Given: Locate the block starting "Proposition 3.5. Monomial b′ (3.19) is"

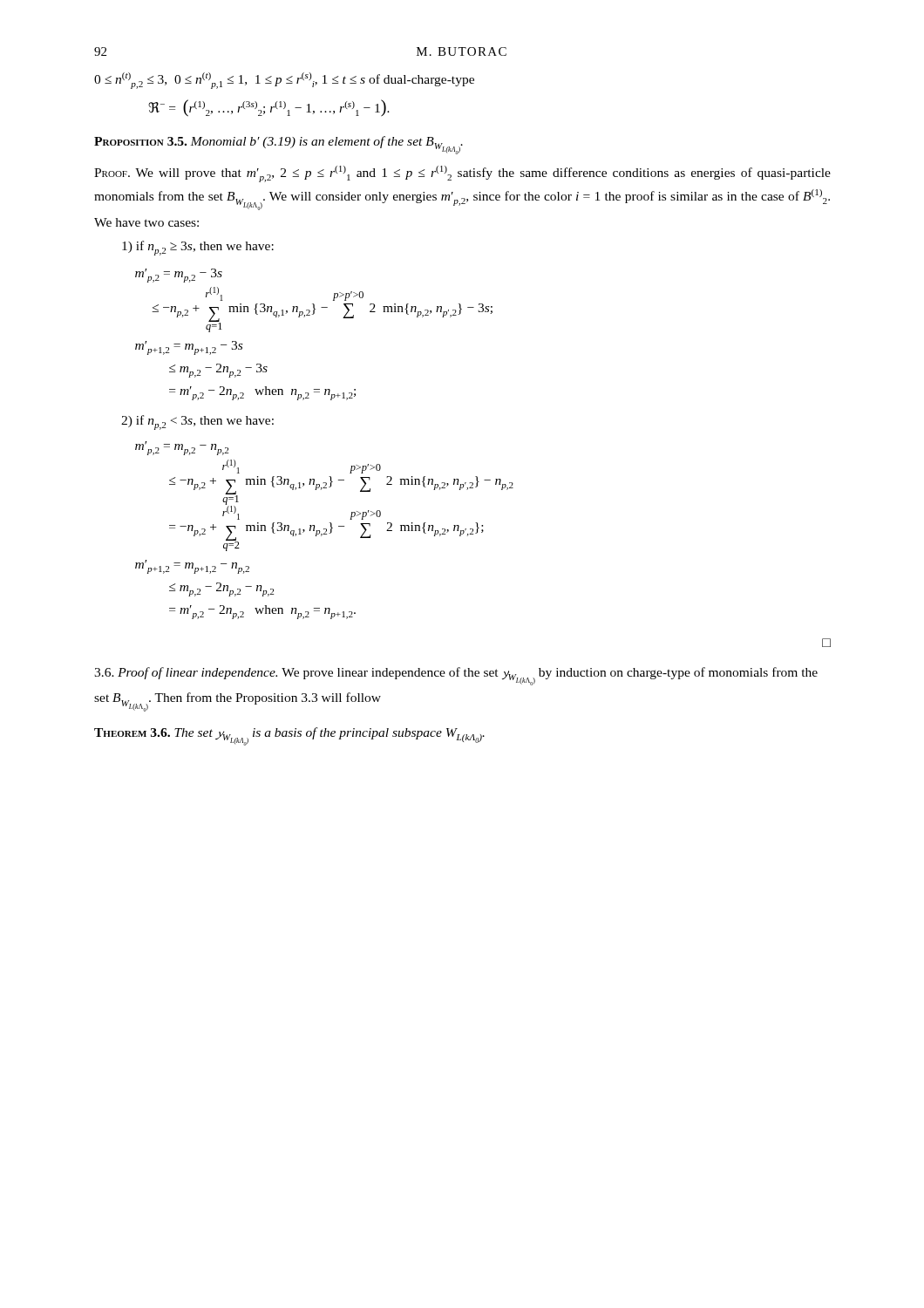Looking at the screenshot, I should [x=279, y=144].
